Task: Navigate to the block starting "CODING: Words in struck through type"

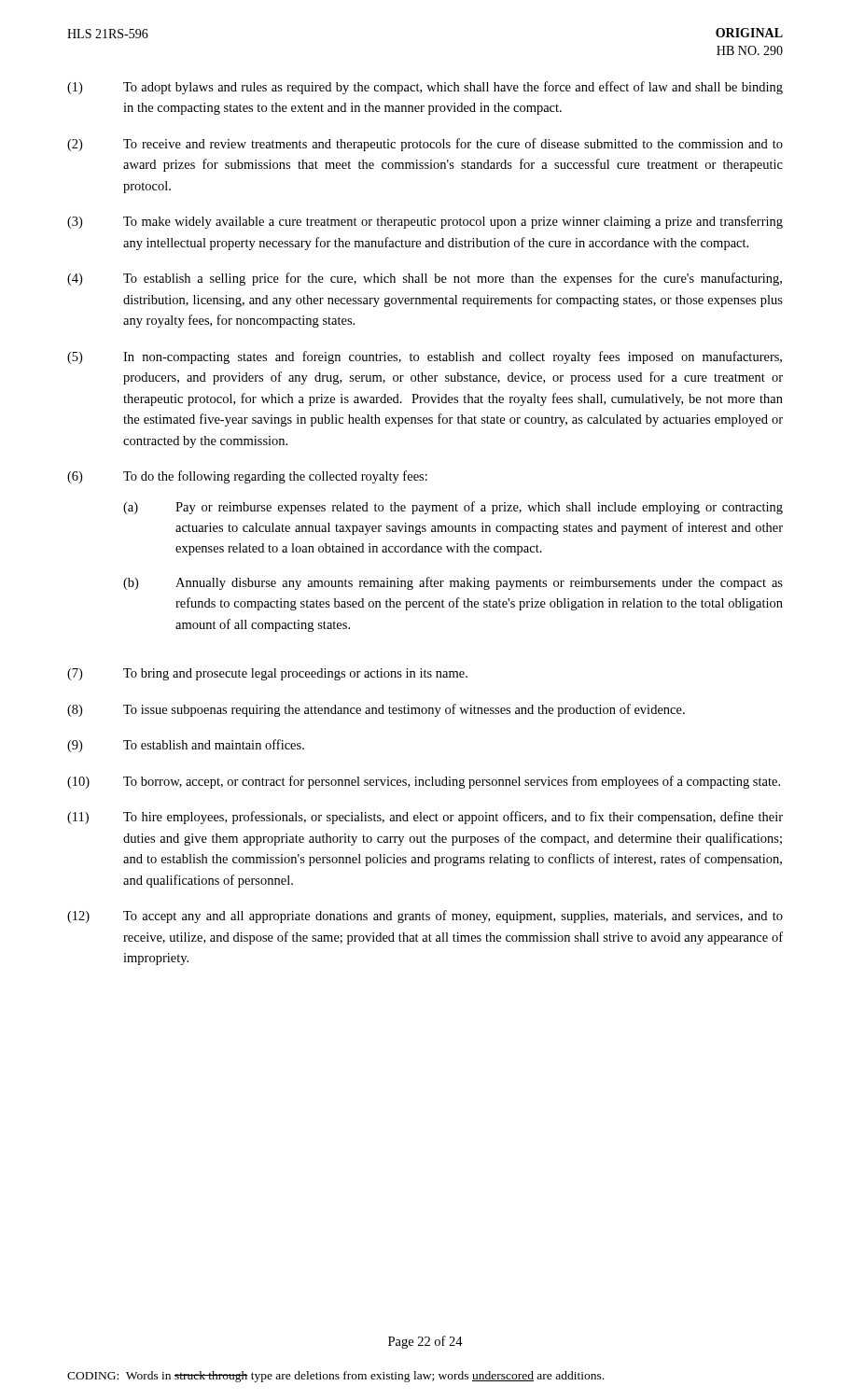Action: [x=336, y=1376]
